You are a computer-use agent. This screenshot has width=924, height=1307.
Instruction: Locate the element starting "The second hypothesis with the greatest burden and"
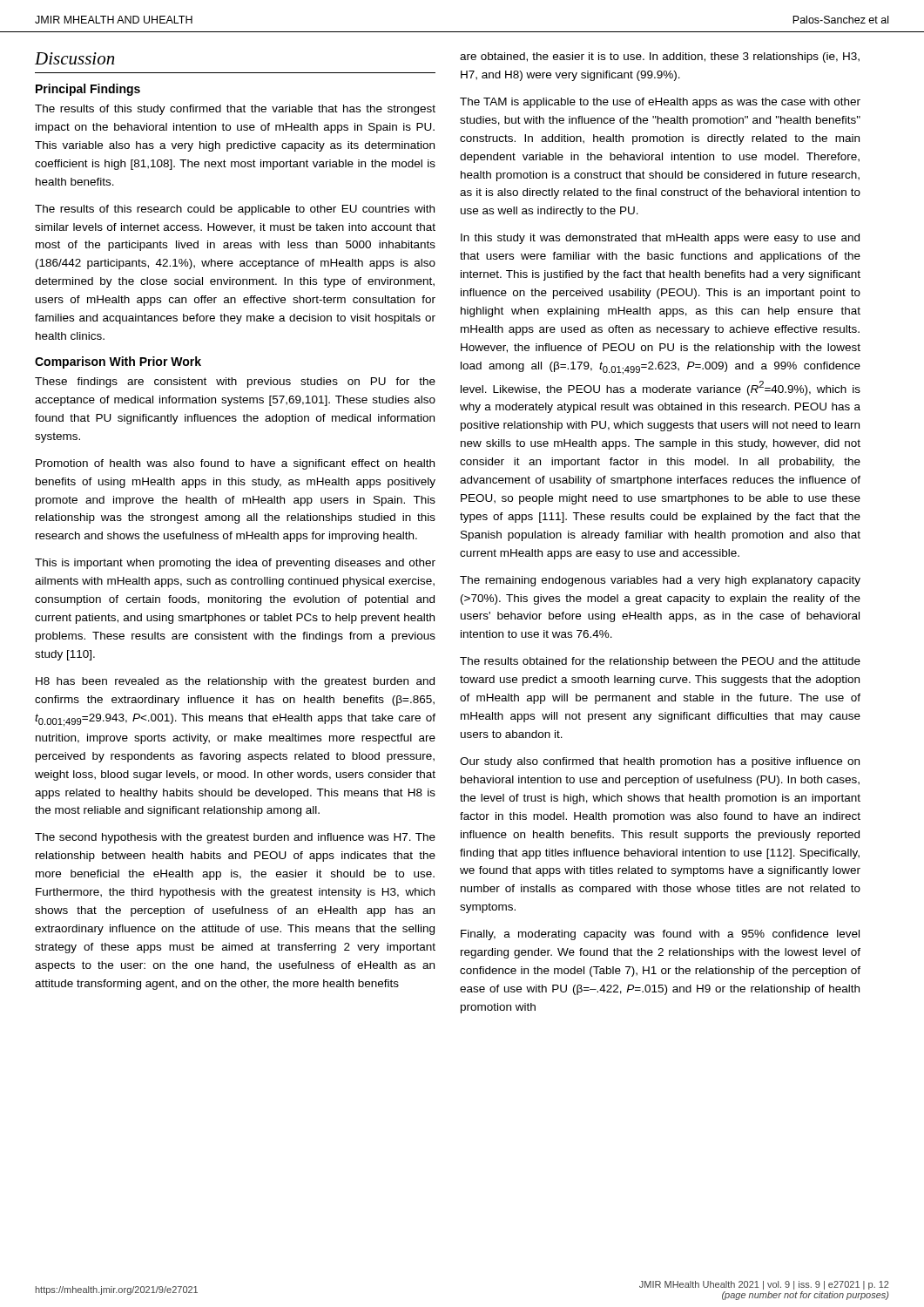[x=235, y=910]
